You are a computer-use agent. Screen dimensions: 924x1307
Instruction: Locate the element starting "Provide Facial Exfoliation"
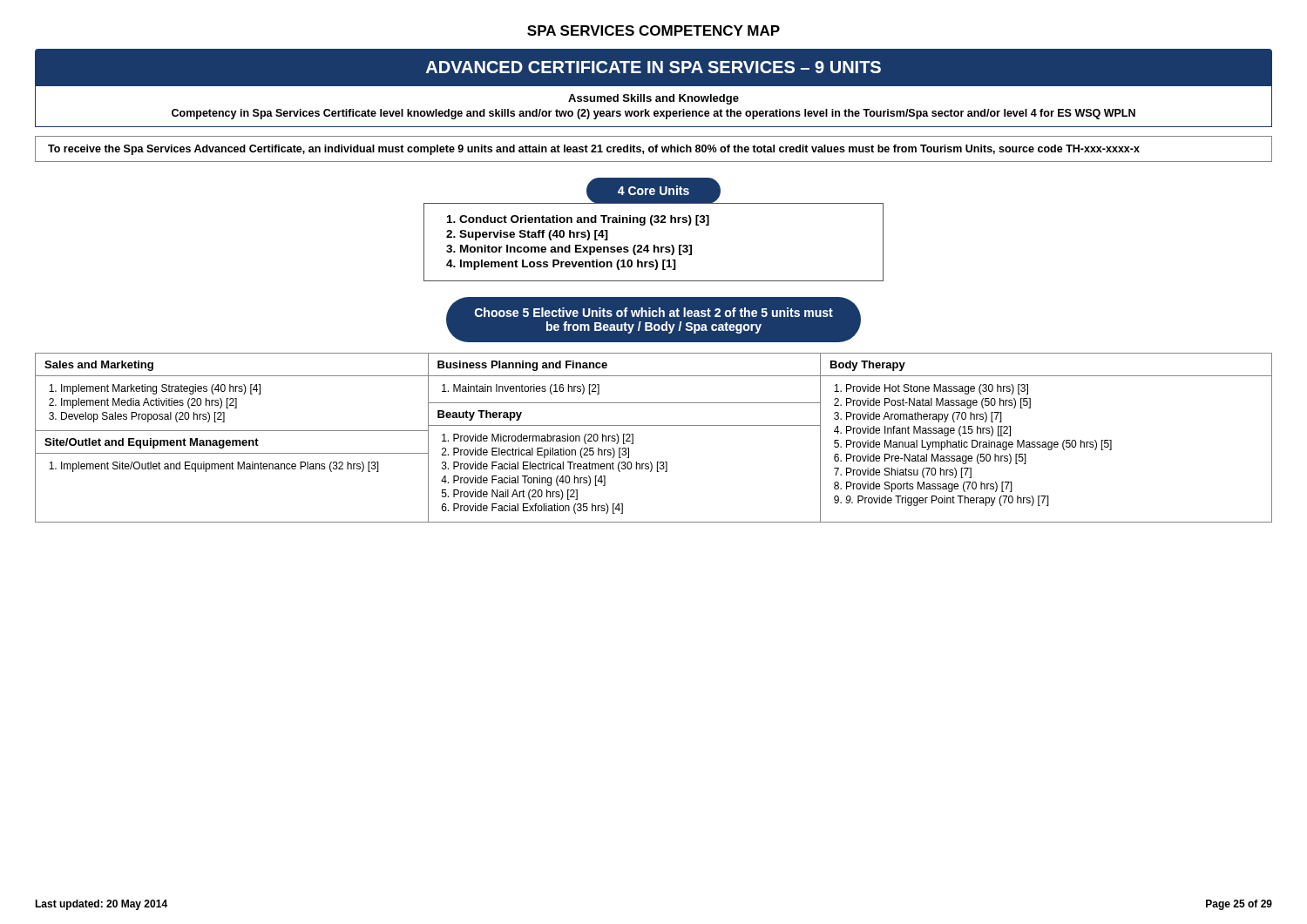coord(538,508)
